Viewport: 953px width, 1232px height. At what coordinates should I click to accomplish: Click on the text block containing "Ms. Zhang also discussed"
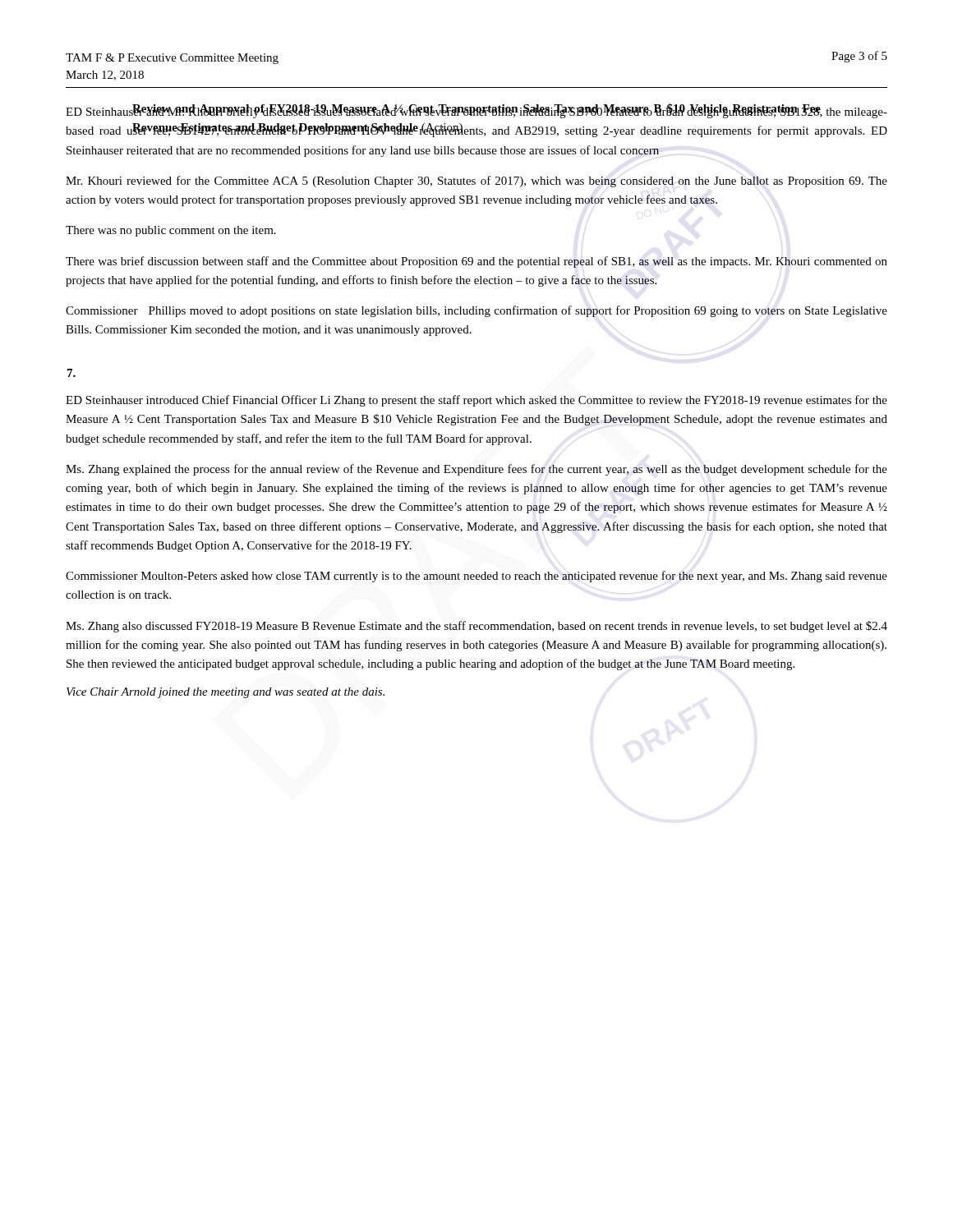(x=476, y=645)
